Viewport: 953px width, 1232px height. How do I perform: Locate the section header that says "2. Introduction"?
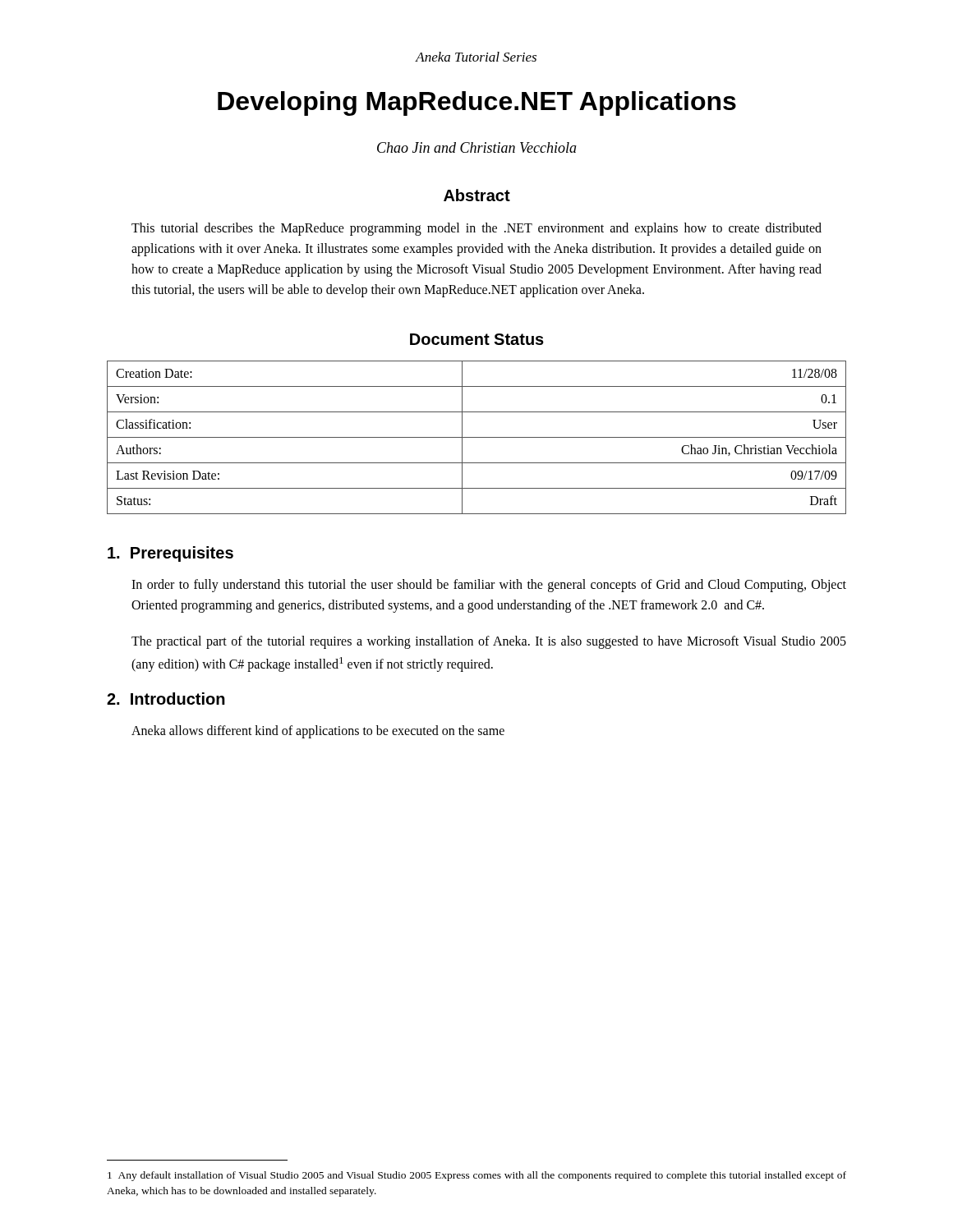pyautogui.click(x=166, y=699)
